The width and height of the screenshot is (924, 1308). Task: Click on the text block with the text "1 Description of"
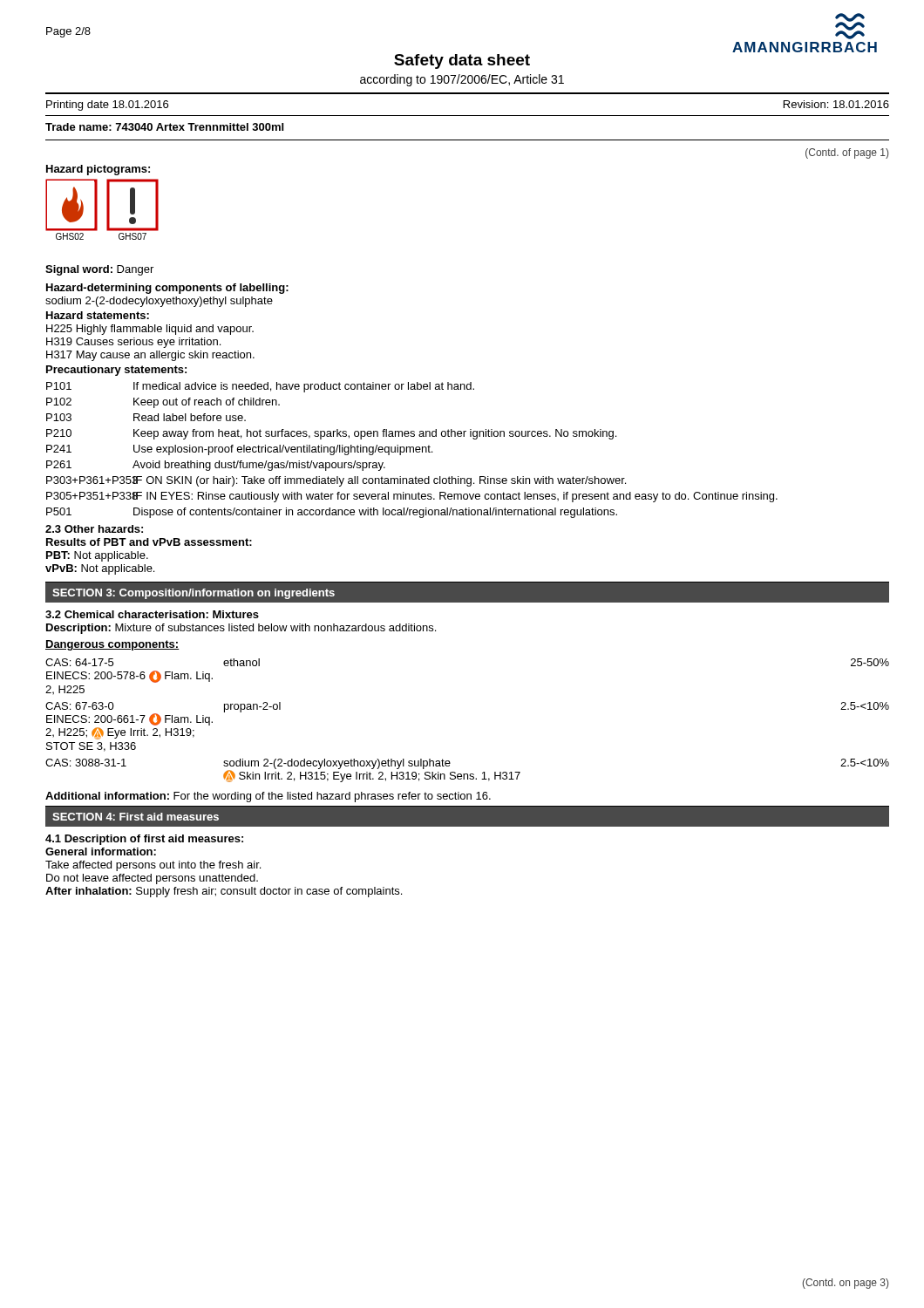click(x=224, y=865)
